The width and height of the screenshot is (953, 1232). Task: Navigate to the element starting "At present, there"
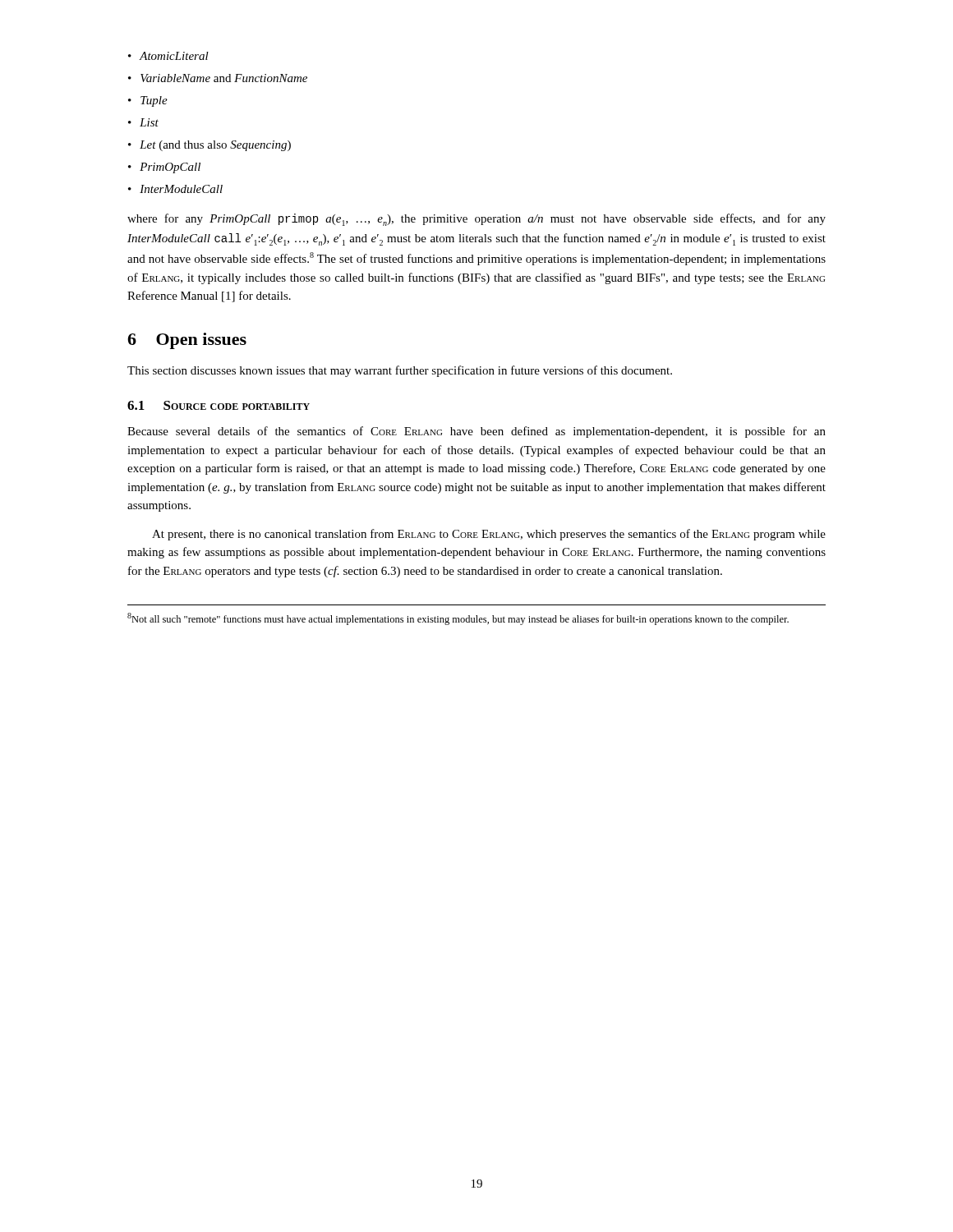click(476, 552)
